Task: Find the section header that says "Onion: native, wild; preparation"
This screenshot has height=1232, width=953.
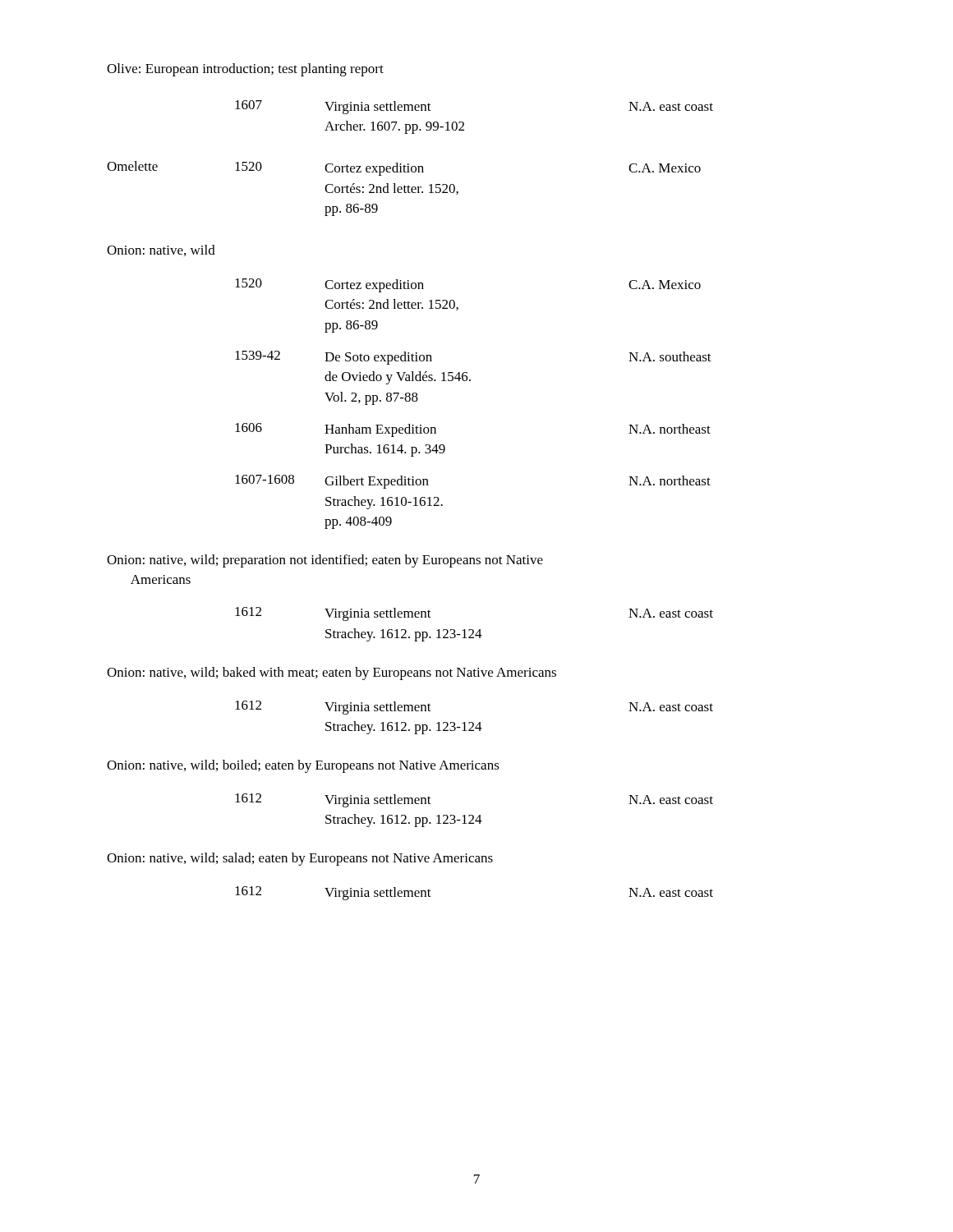Action: point(325,569)
